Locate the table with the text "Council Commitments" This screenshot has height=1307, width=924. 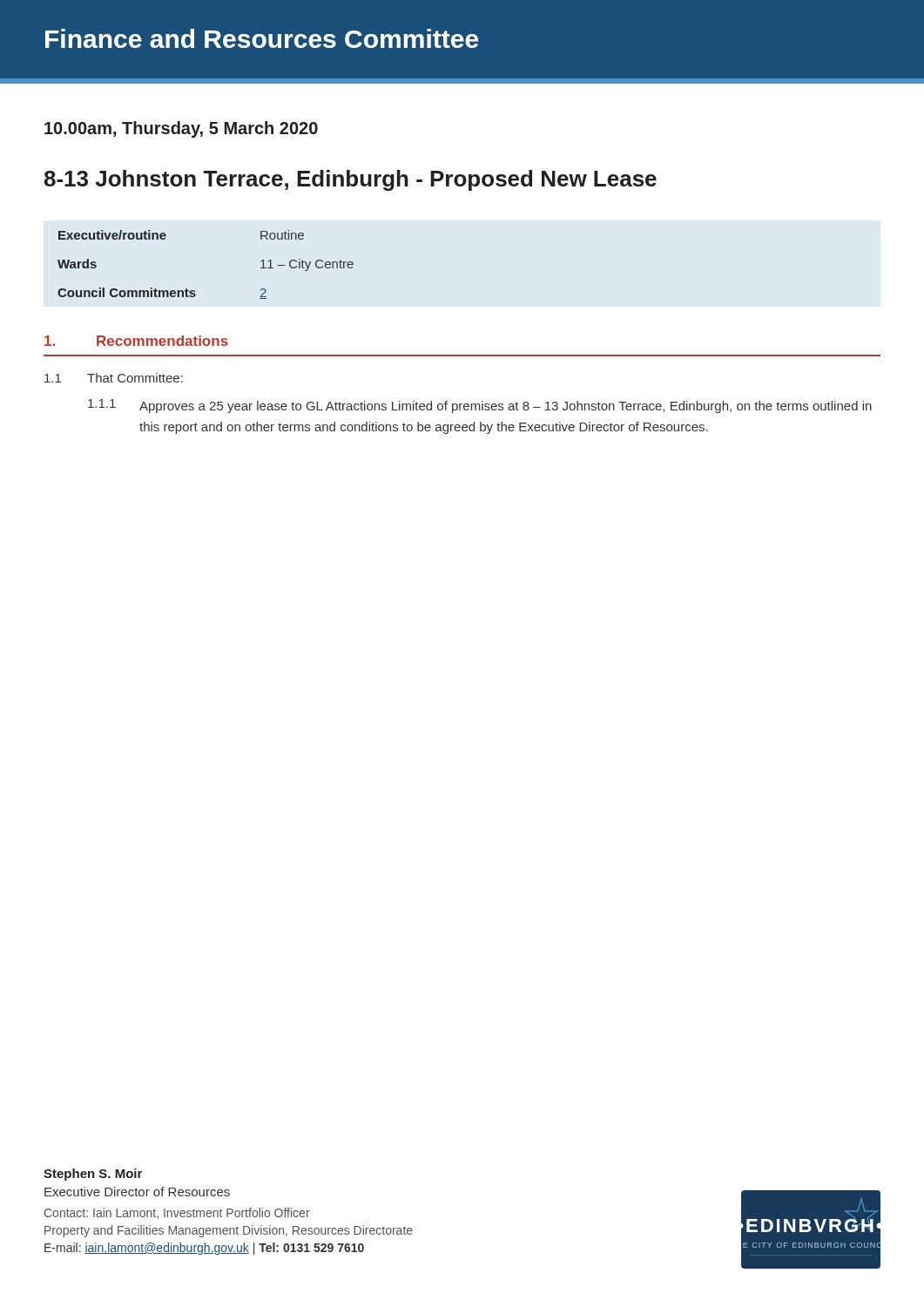pos(462,263)
